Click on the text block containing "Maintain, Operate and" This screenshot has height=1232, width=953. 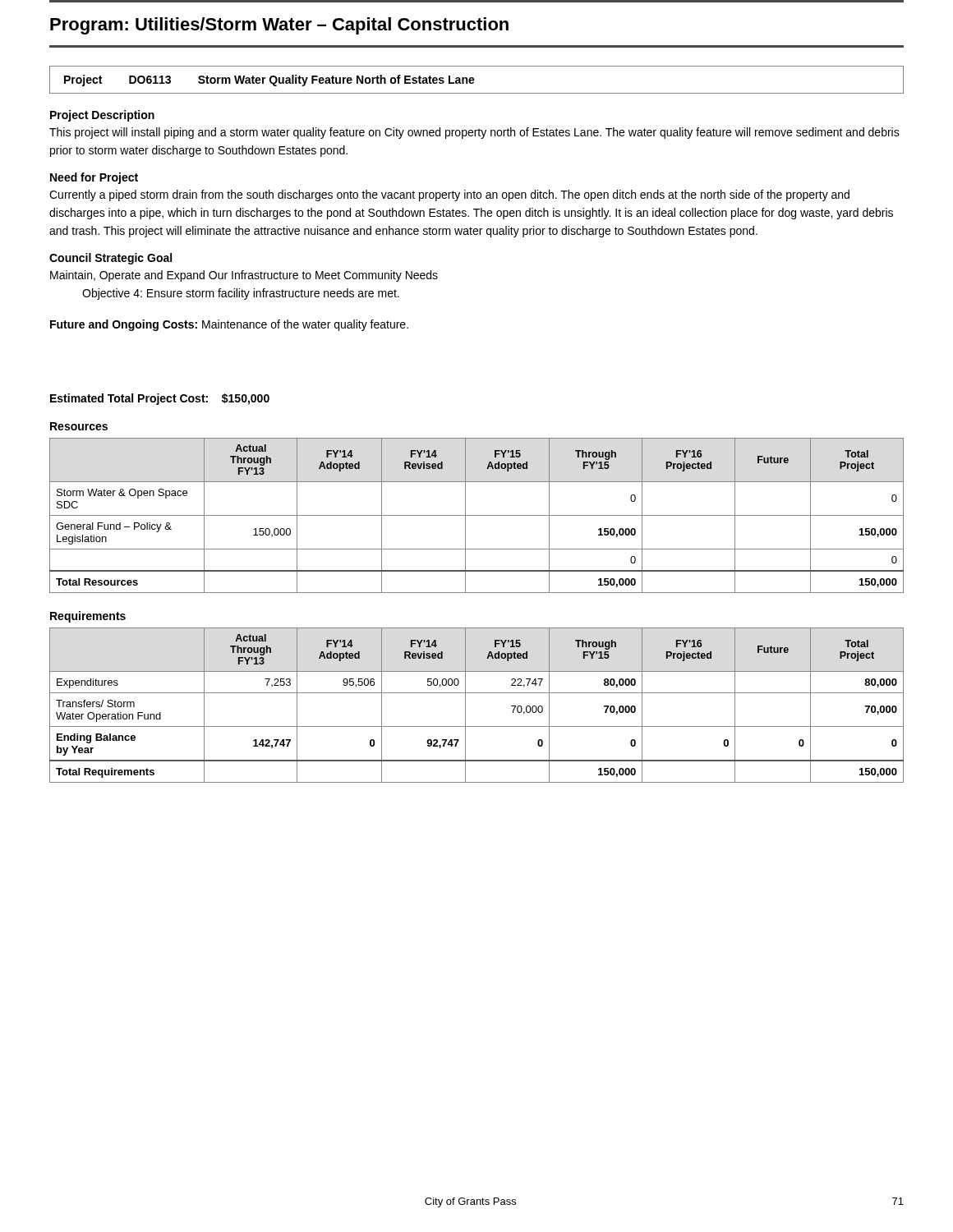click(x=244, y=286)
